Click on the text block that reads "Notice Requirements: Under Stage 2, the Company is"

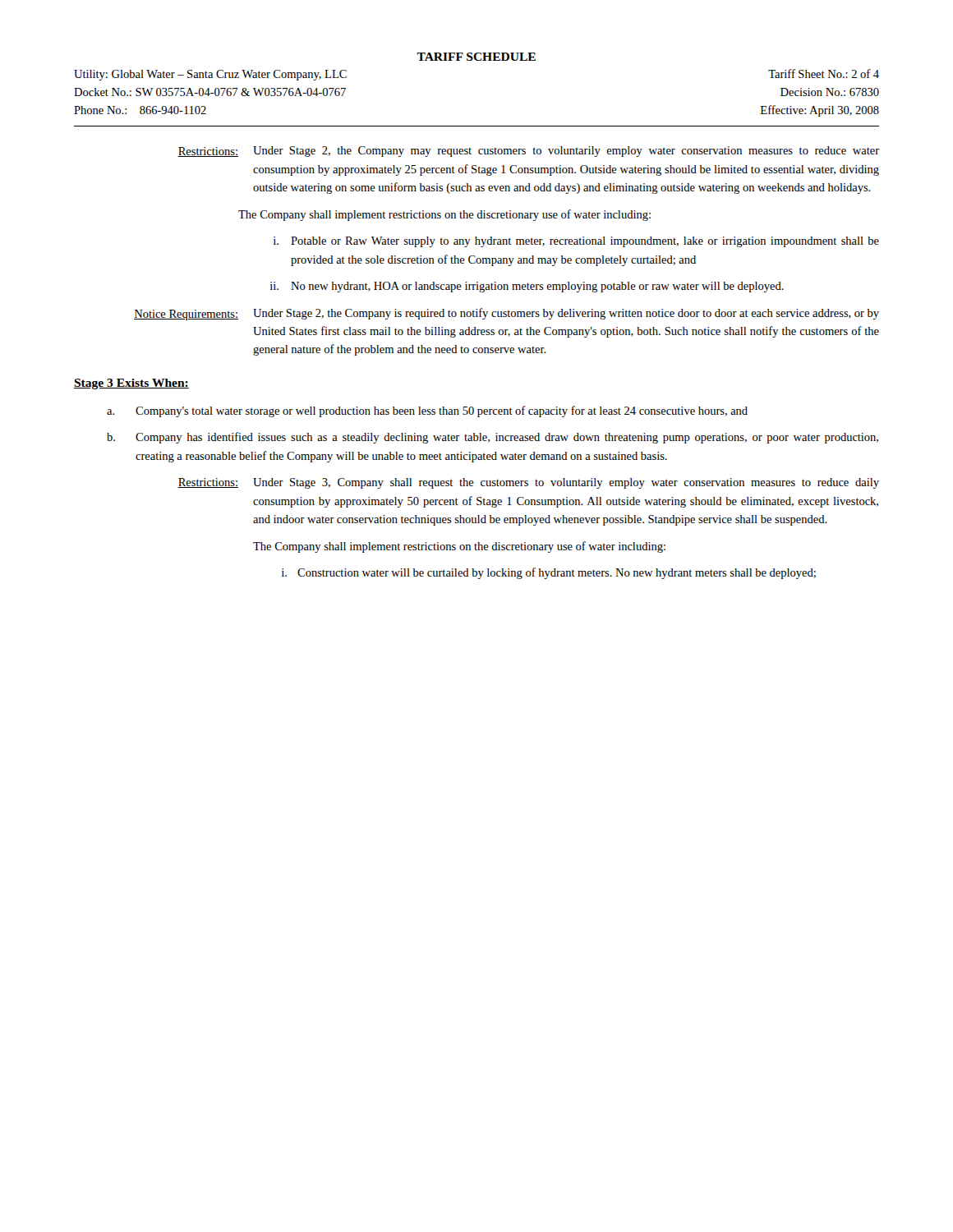tap(476, 331)
